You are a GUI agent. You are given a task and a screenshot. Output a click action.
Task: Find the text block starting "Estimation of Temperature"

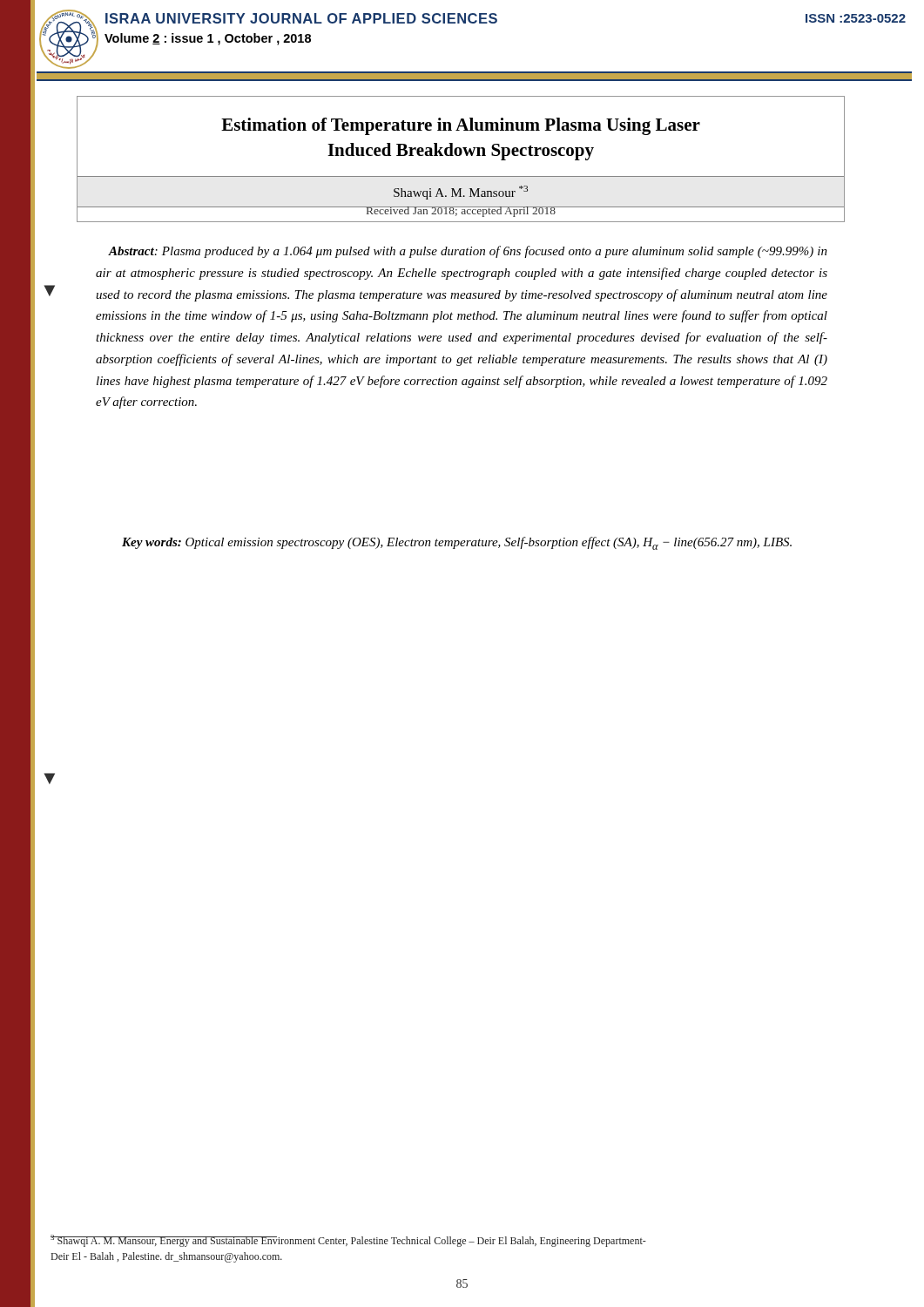click(x=461, y=160)
